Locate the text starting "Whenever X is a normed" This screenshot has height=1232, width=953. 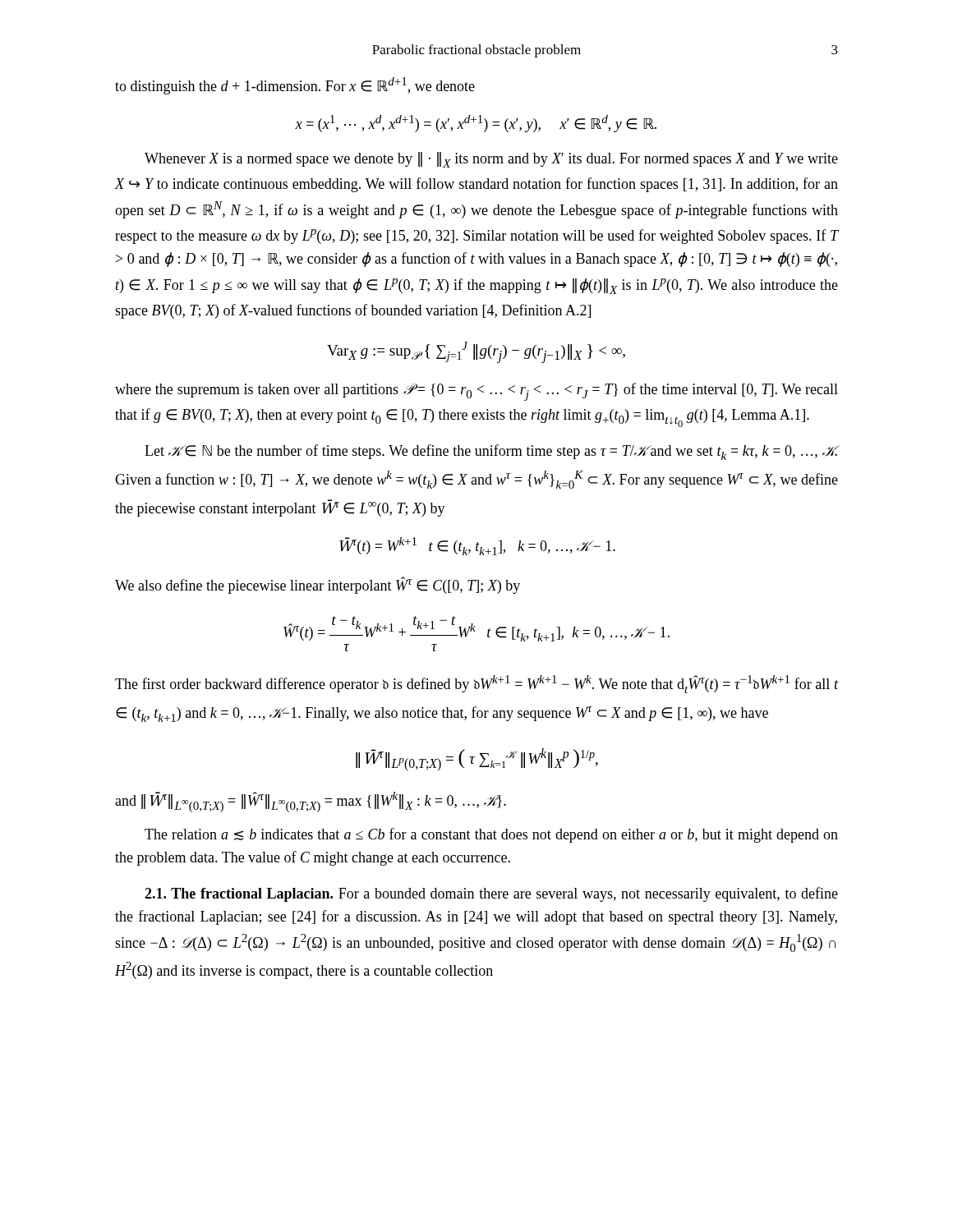[476, 234]
